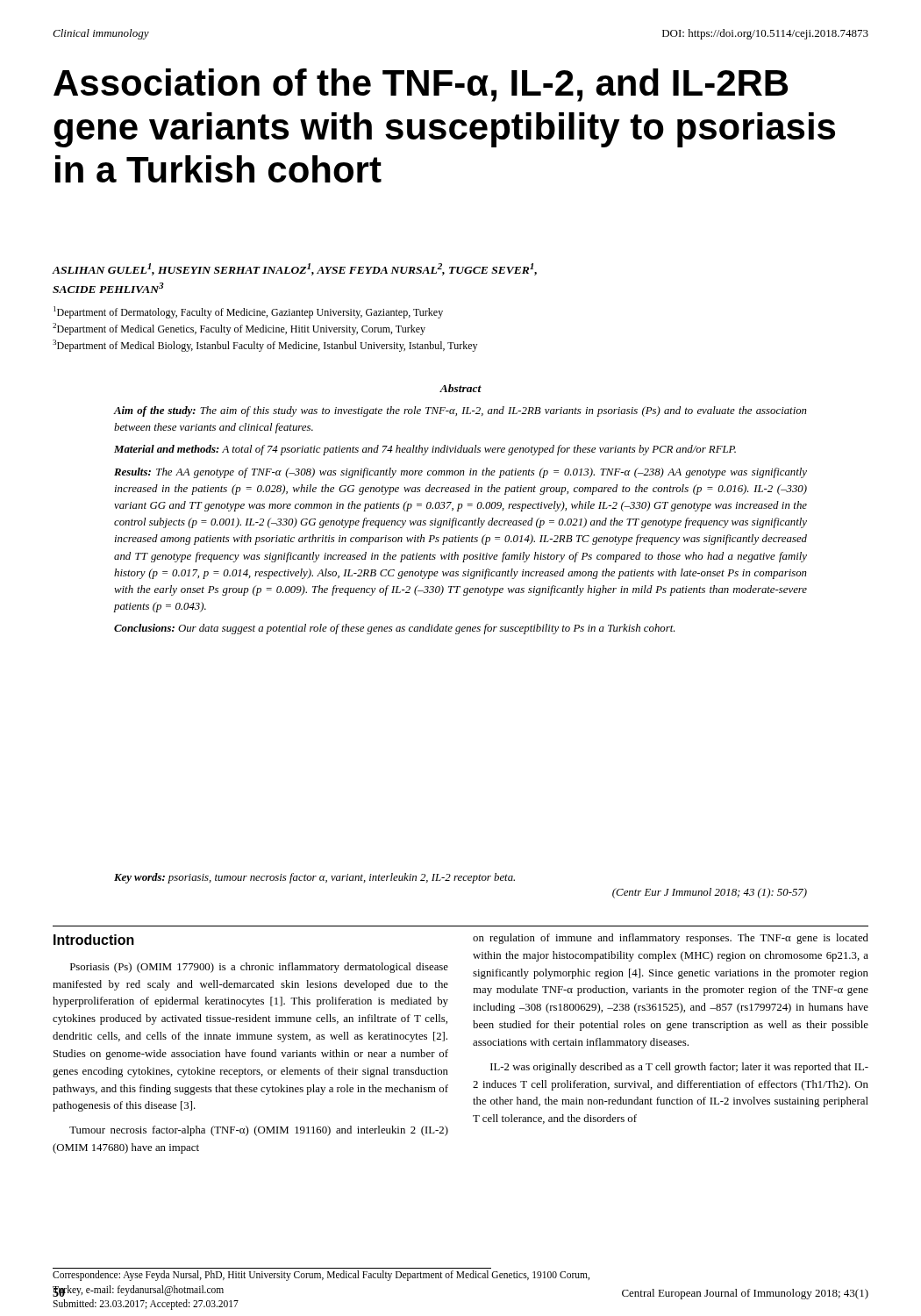The width and height of the screenshot is (921, 1316).
Task: Where is the passage that starts "Introduction Psoriasis (Ps)"?
Action: pos(250,1044)
